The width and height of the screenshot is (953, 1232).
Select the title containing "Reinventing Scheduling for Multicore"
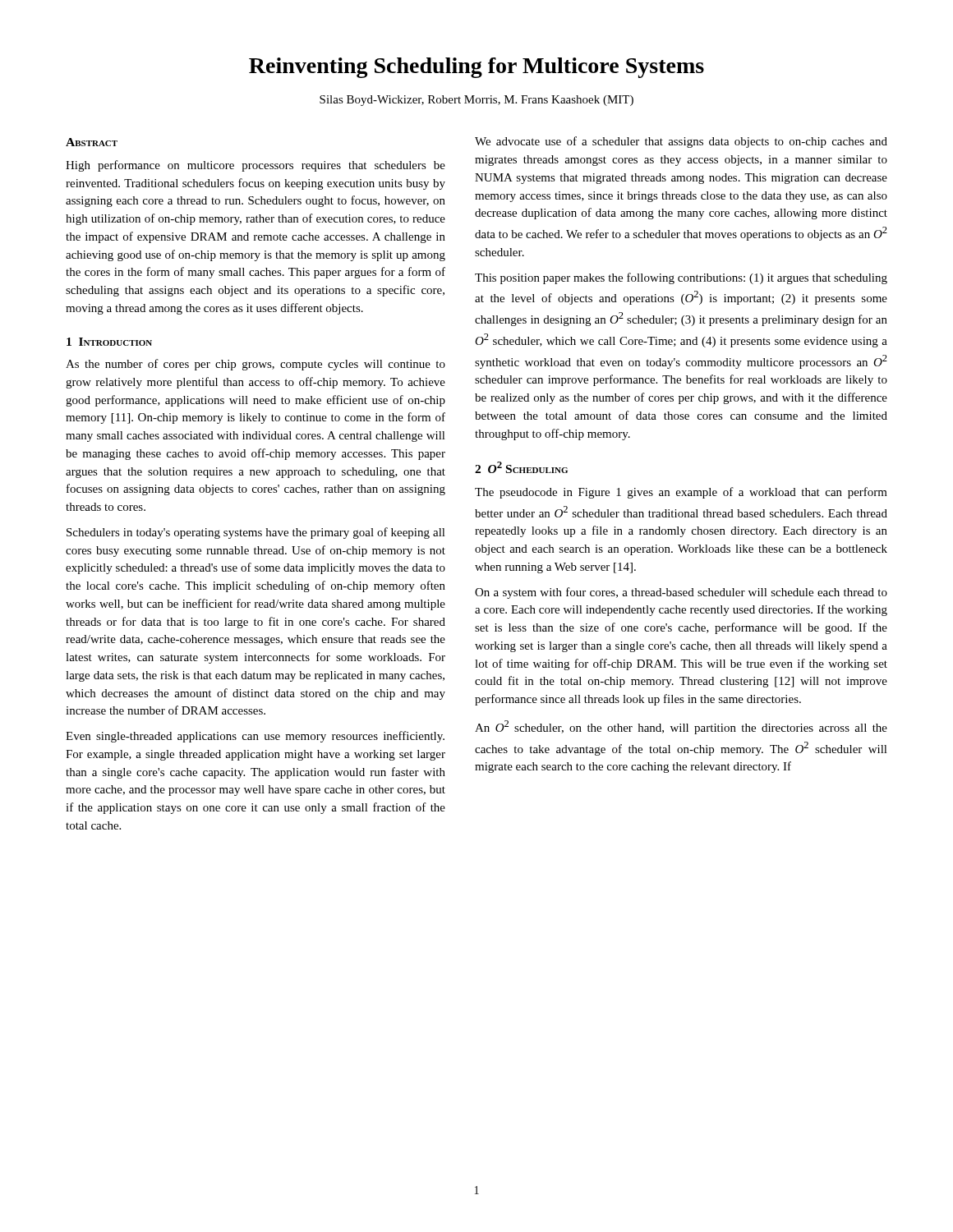click(x=476, y=65)
